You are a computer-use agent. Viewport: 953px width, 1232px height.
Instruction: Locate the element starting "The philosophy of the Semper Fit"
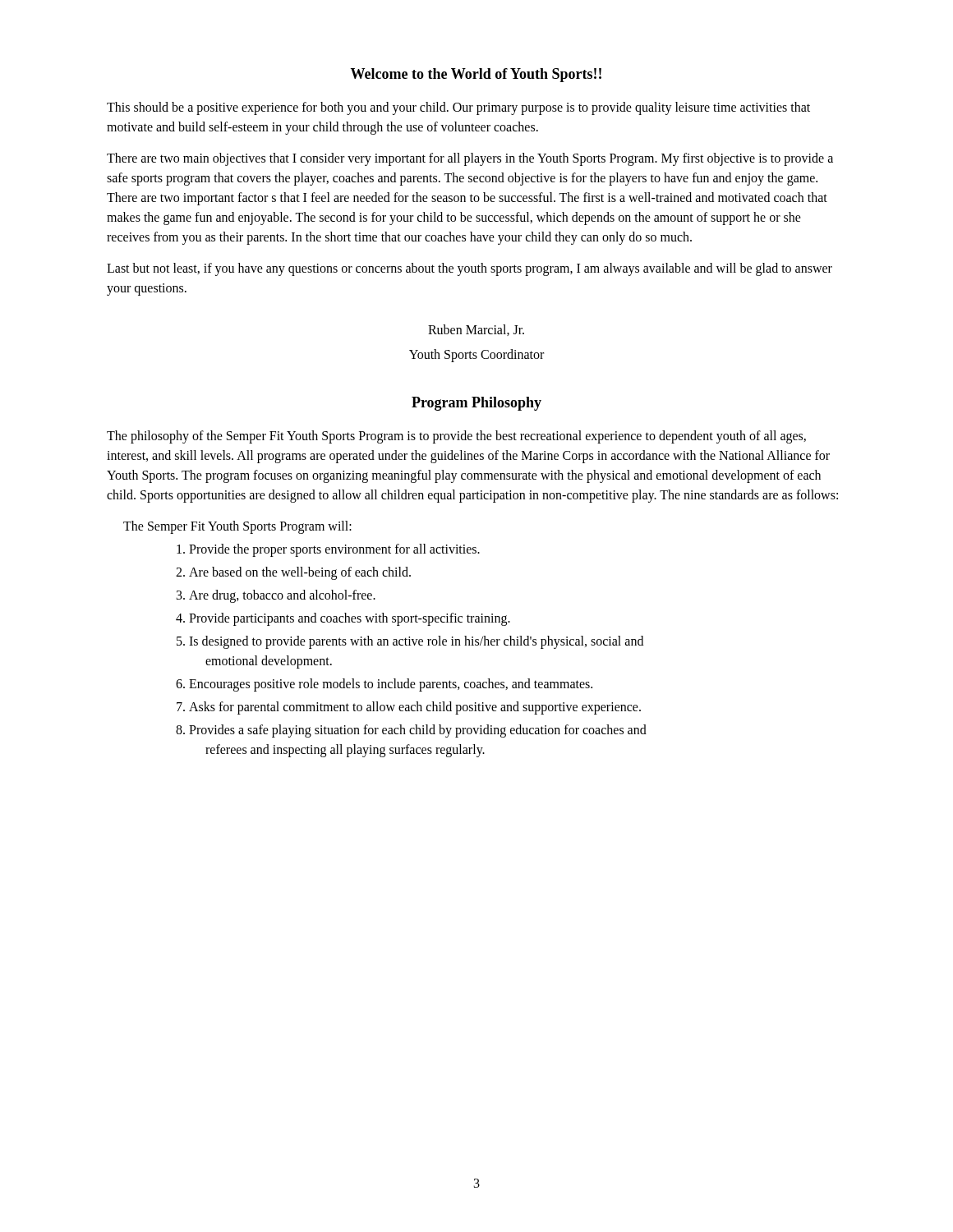(473, 465)
